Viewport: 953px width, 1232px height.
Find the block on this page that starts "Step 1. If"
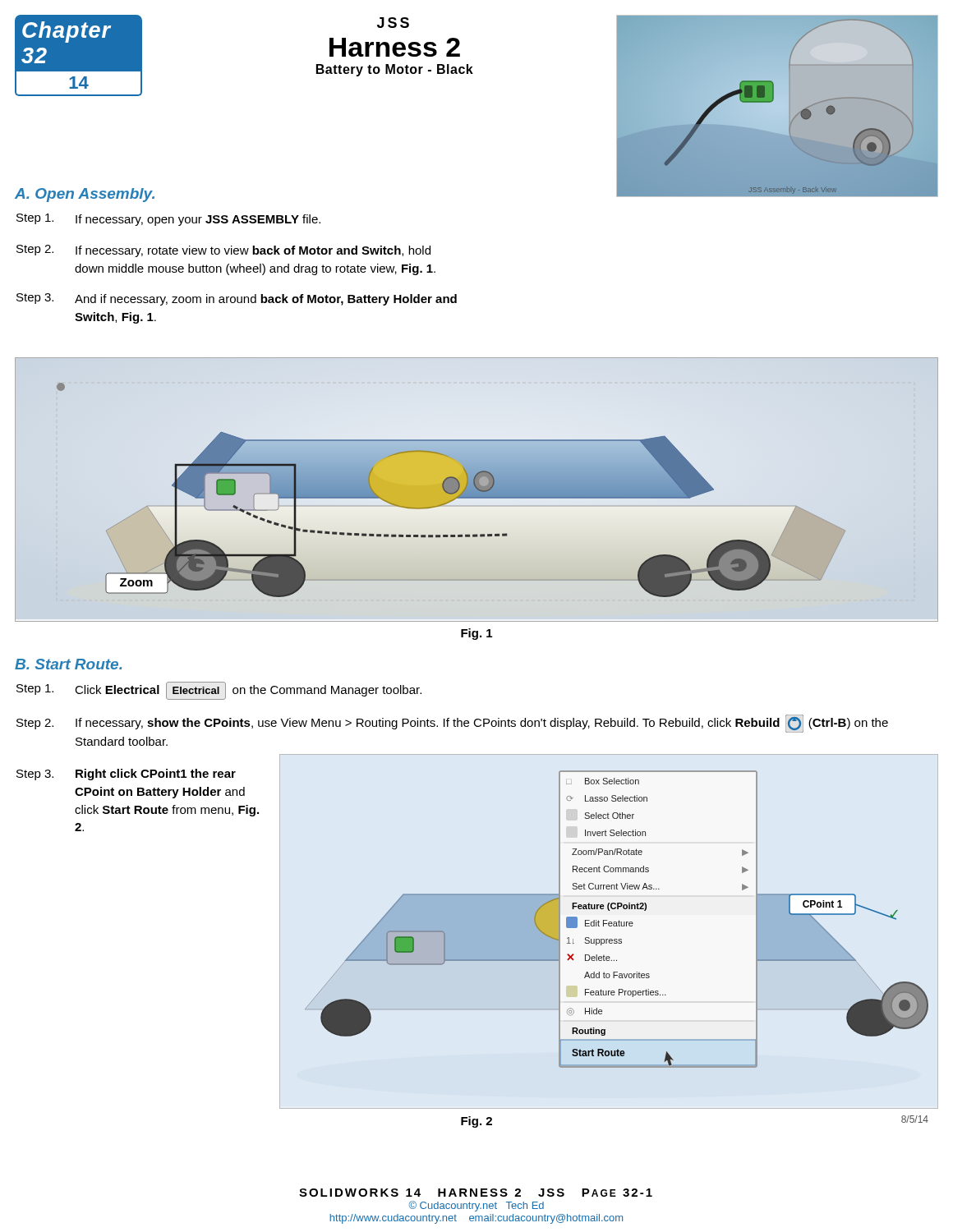pyautogui.click(x=237, y=219)
